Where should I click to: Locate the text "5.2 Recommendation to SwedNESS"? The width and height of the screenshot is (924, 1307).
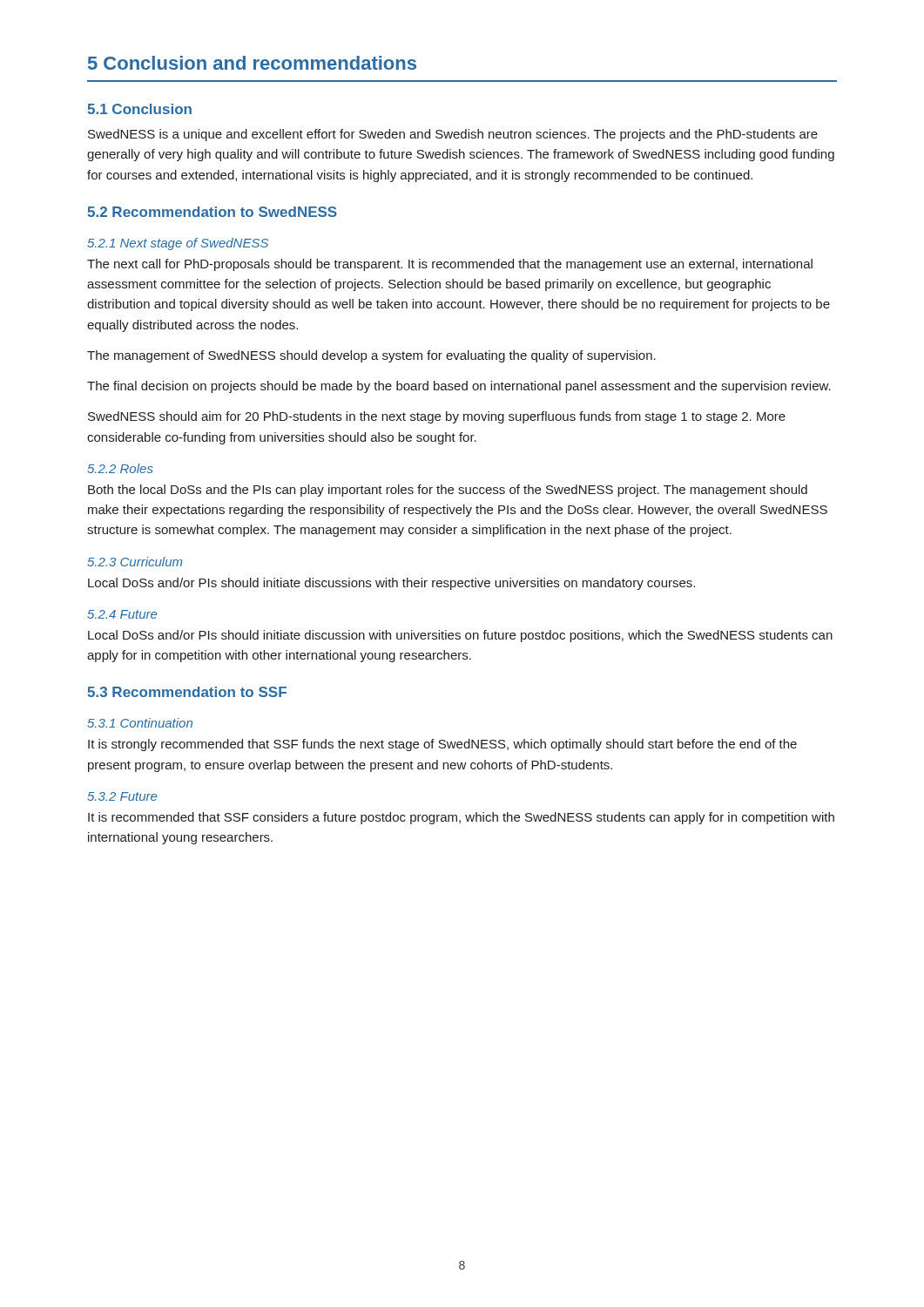pyautogui.click(x=212, y=212)
